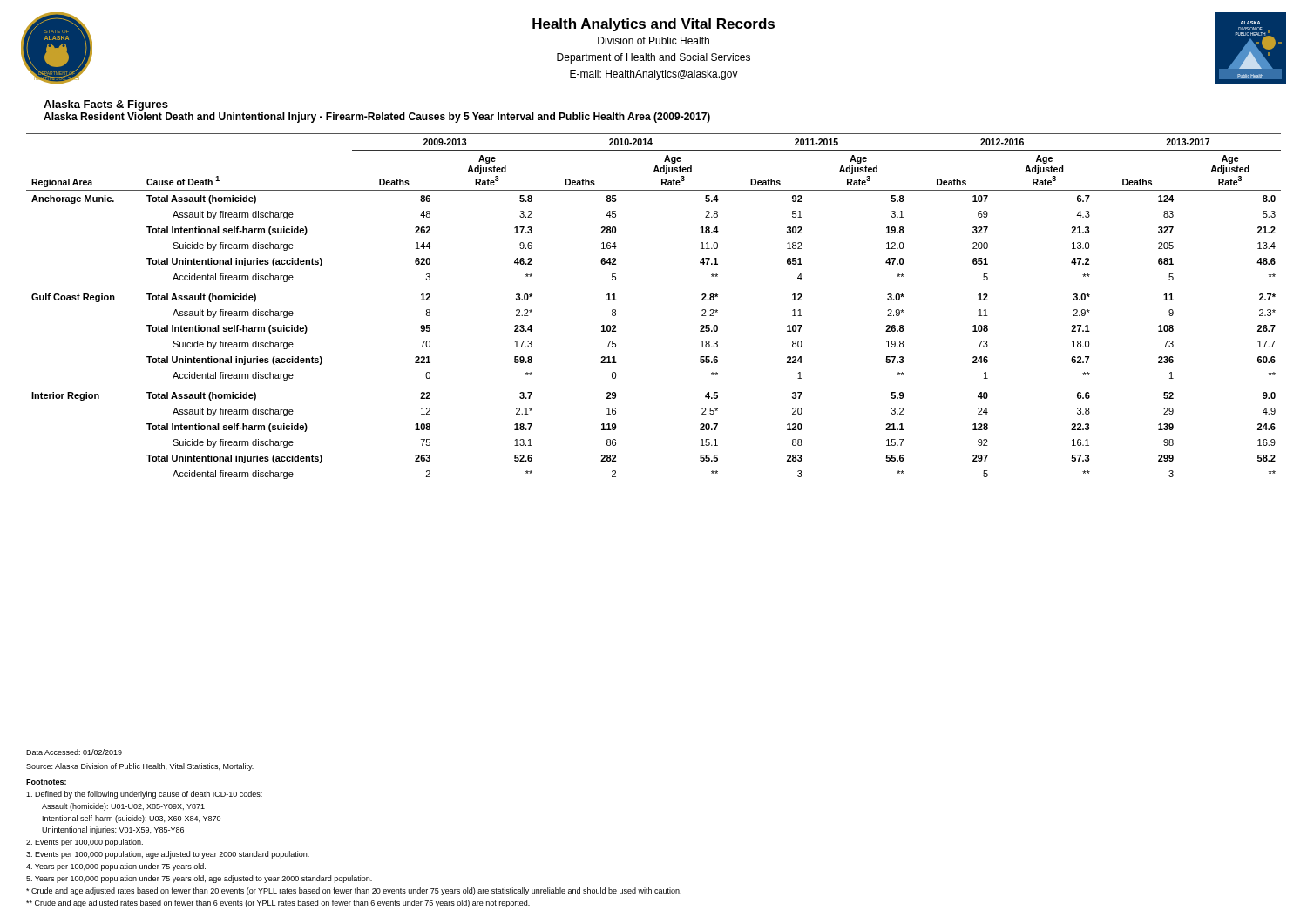Click on the text starting "Alaska Facts & Figures"
The height and width of the screenshot is (924, 1307).
pyautogui.click(x=377, y=110)
